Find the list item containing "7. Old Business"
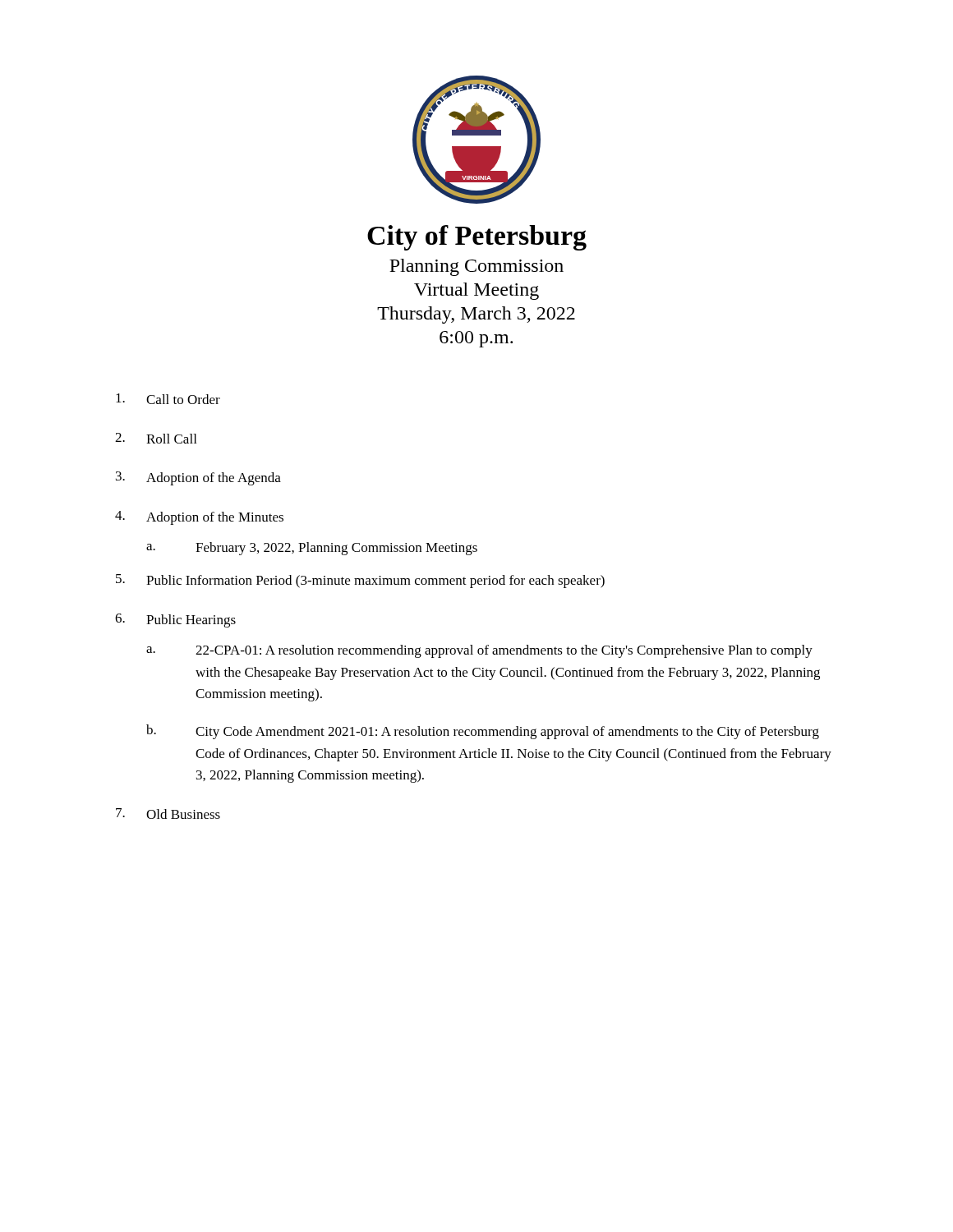 click(x=168, y=815)
